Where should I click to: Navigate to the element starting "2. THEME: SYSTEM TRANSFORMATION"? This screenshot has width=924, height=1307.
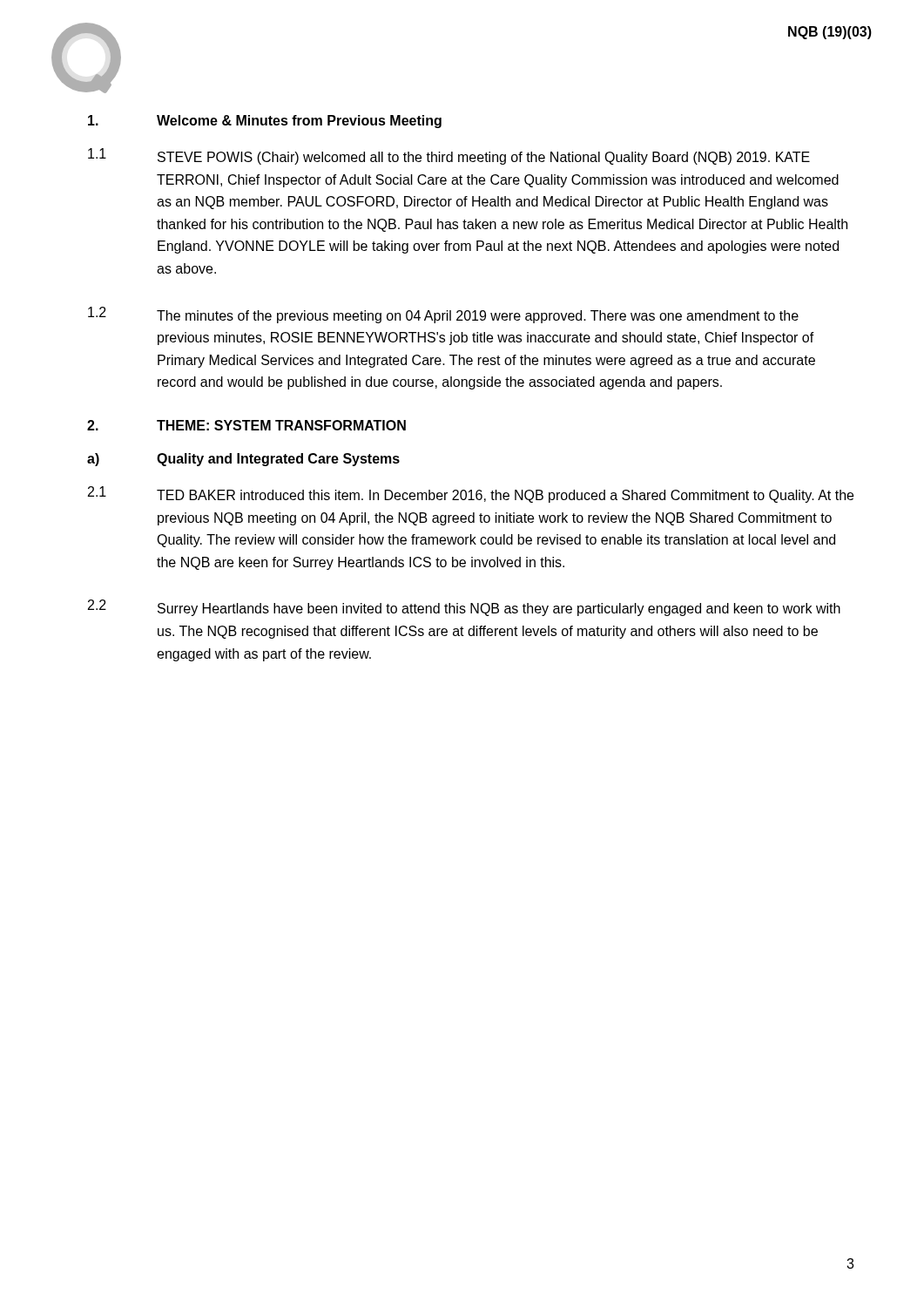[247, 426]
